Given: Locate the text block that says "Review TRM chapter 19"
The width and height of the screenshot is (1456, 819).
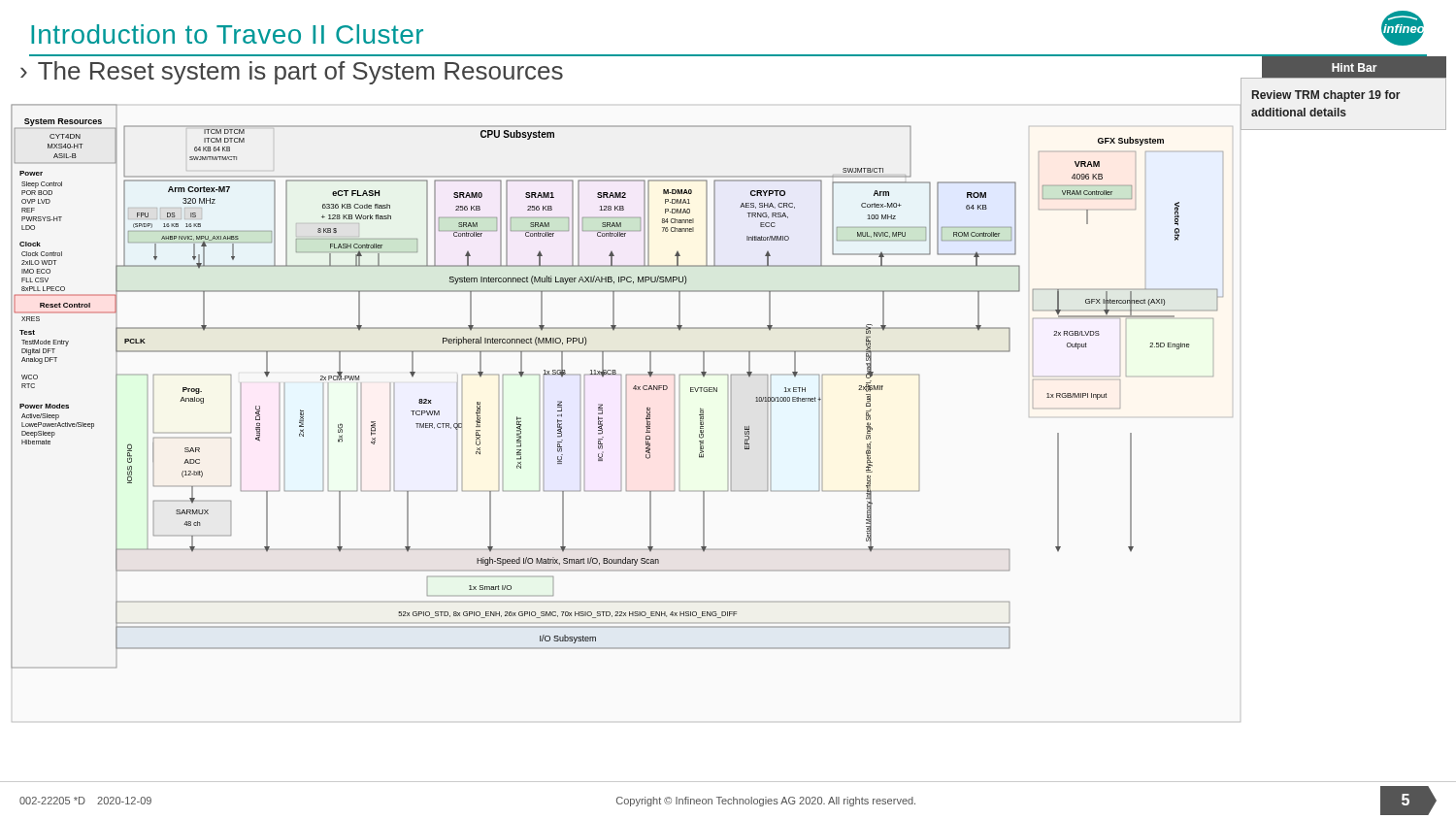Looking at the screenshot, I should coord(1326,104).
